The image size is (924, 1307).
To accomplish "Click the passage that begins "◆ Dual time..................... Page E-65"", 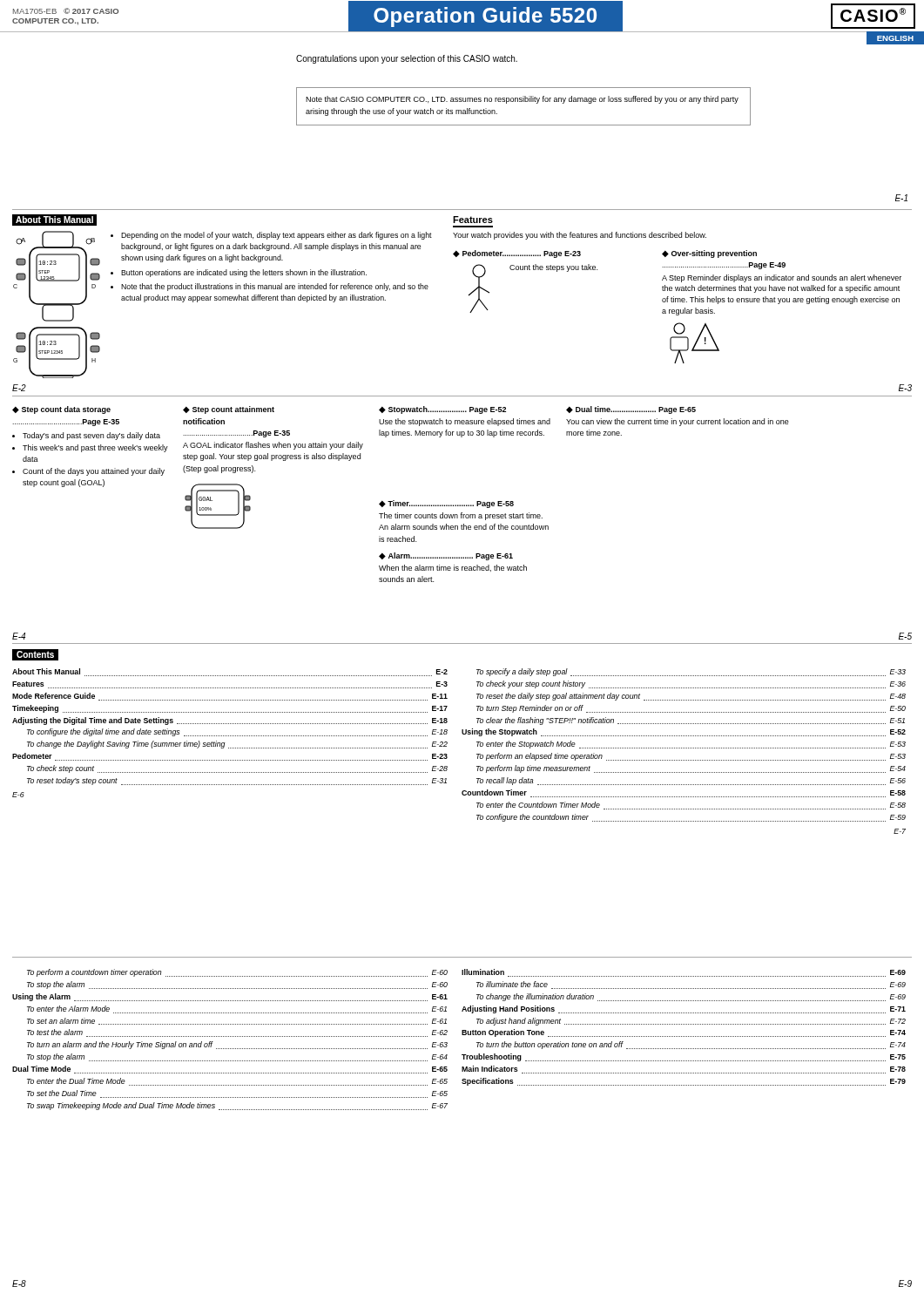I will point(677,421).
